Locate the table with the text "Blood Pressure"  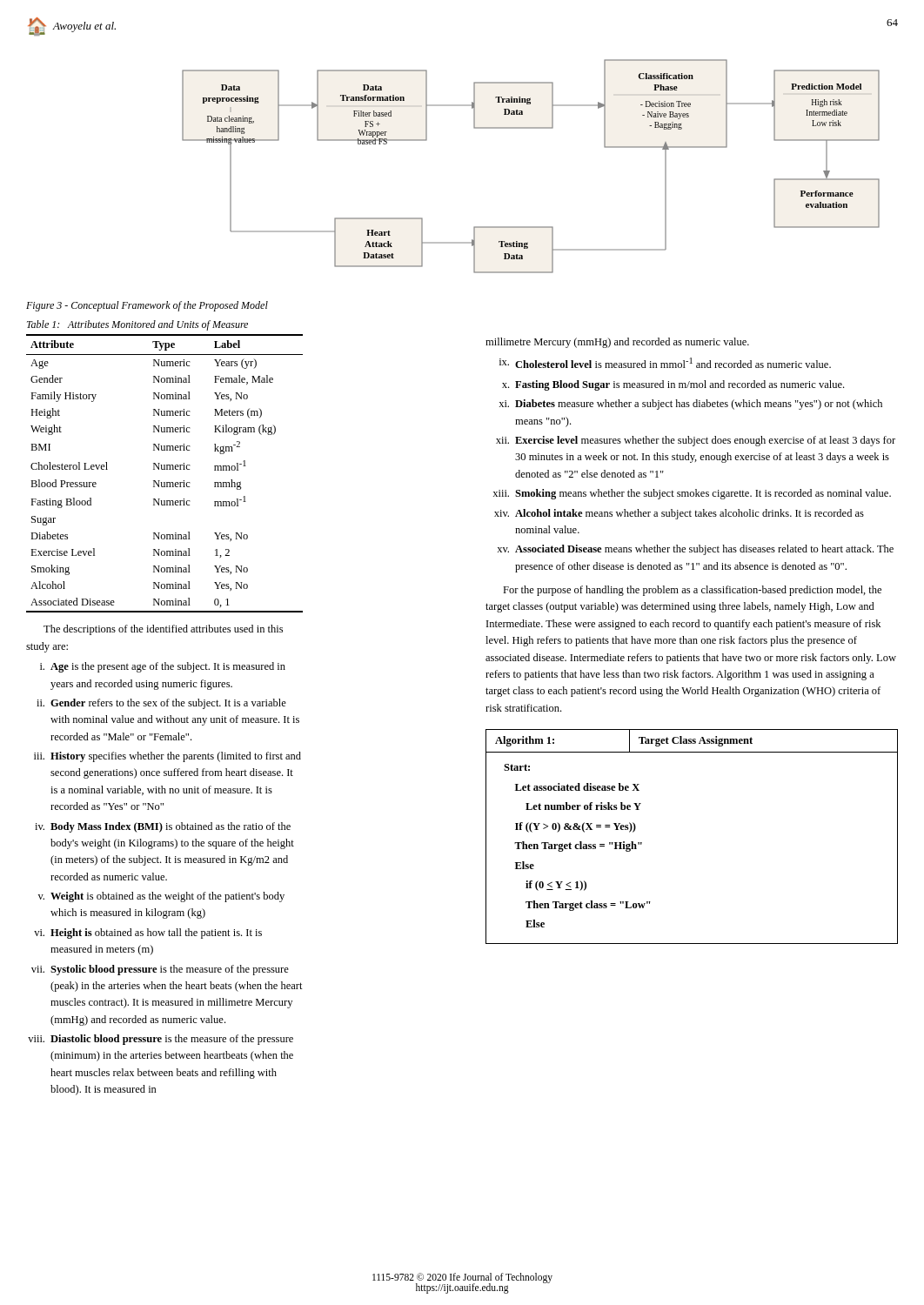164,716
